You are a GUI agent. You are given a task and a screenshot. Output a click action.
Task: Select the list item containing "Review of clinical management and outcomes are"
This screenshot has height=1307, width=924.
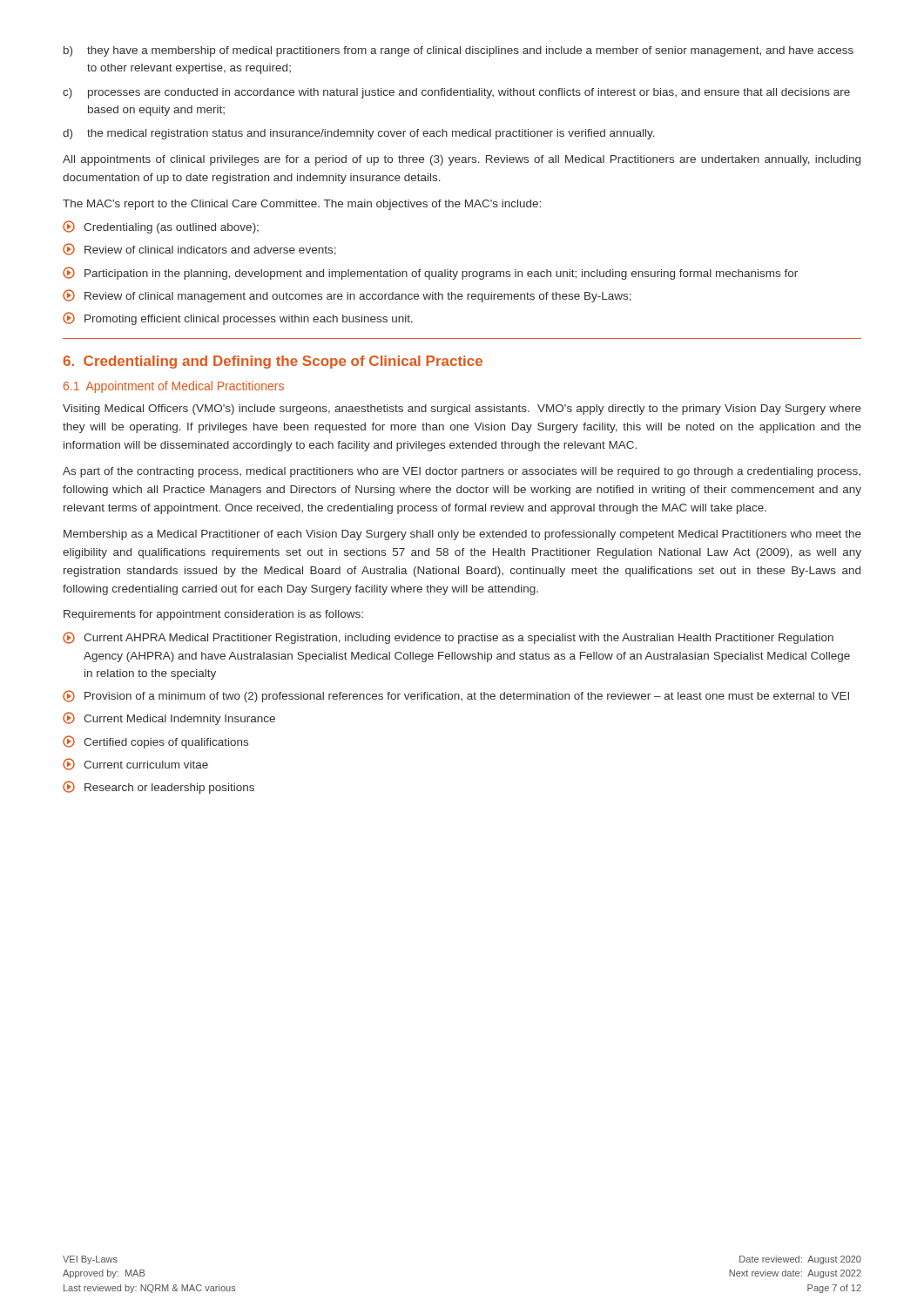tap(462, 296)
